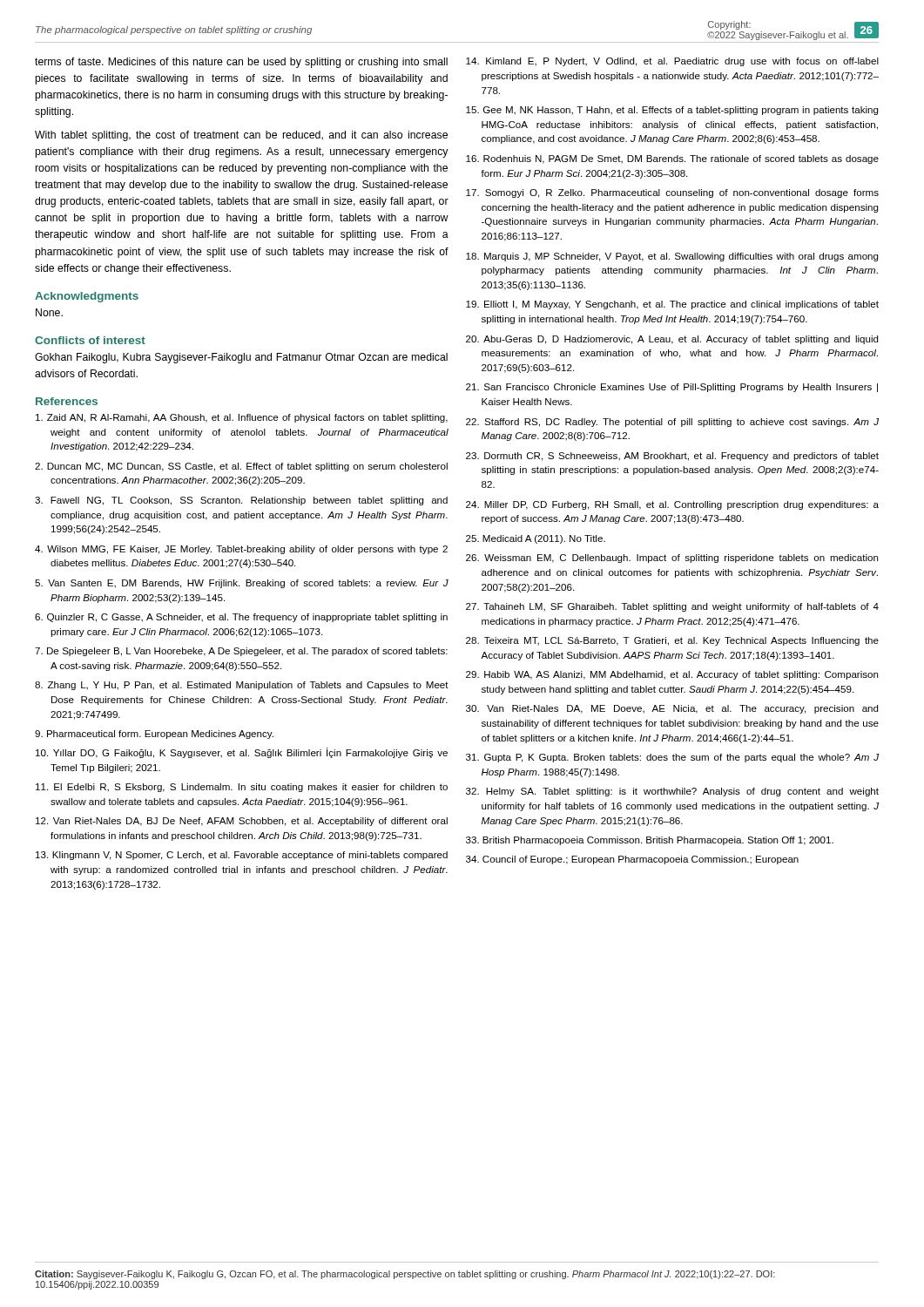
Task: Click on the text starting "27. Tahaineh LM, SF Gharaibeh. Tablet splitting"
Action: (672, 613)
